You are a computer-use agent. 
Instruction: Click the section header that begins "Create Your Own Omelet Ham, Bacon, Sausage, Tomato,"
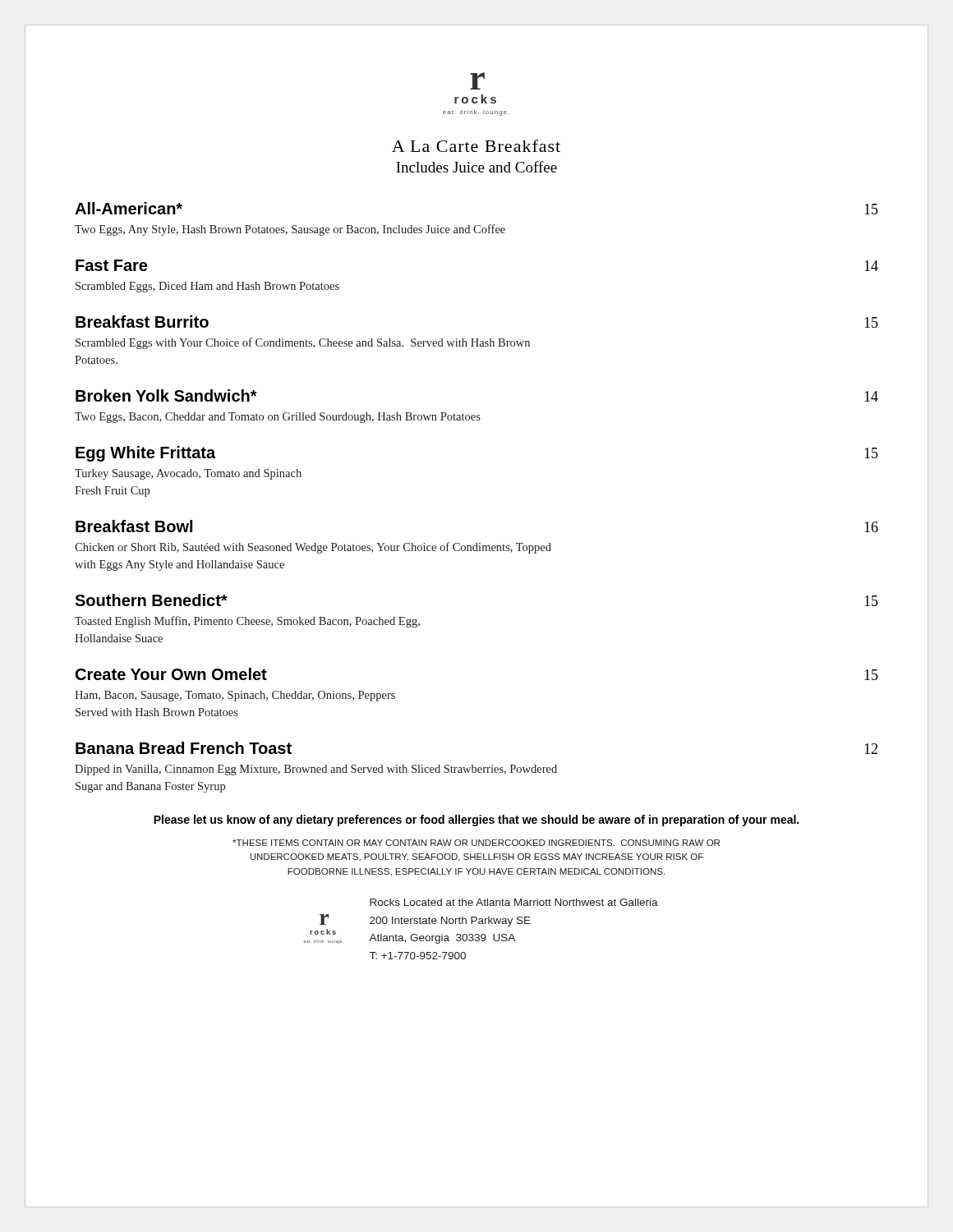(180, 674)
